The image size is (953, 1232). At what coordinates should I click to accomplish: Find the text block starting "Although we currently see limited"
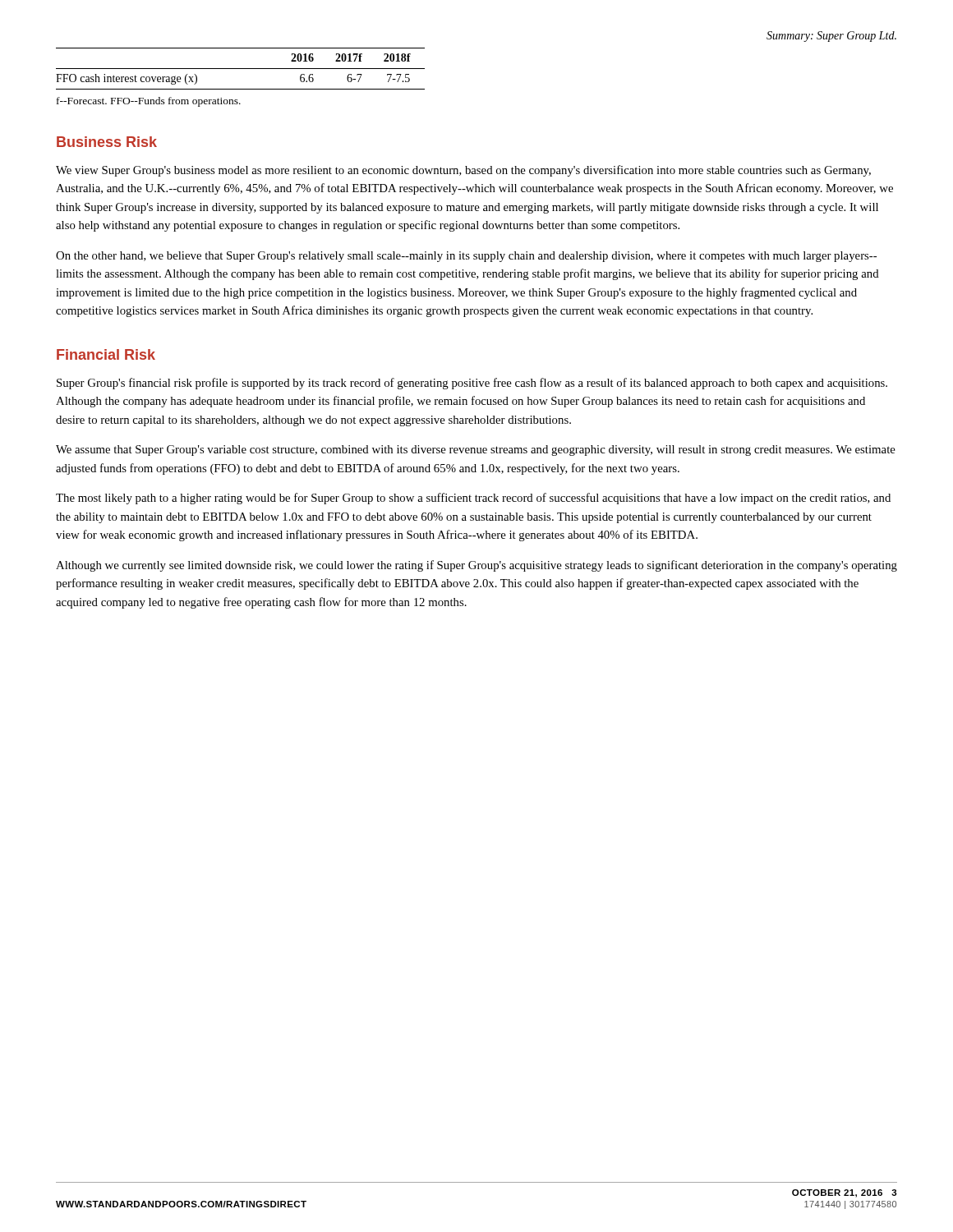pos(476,583)
